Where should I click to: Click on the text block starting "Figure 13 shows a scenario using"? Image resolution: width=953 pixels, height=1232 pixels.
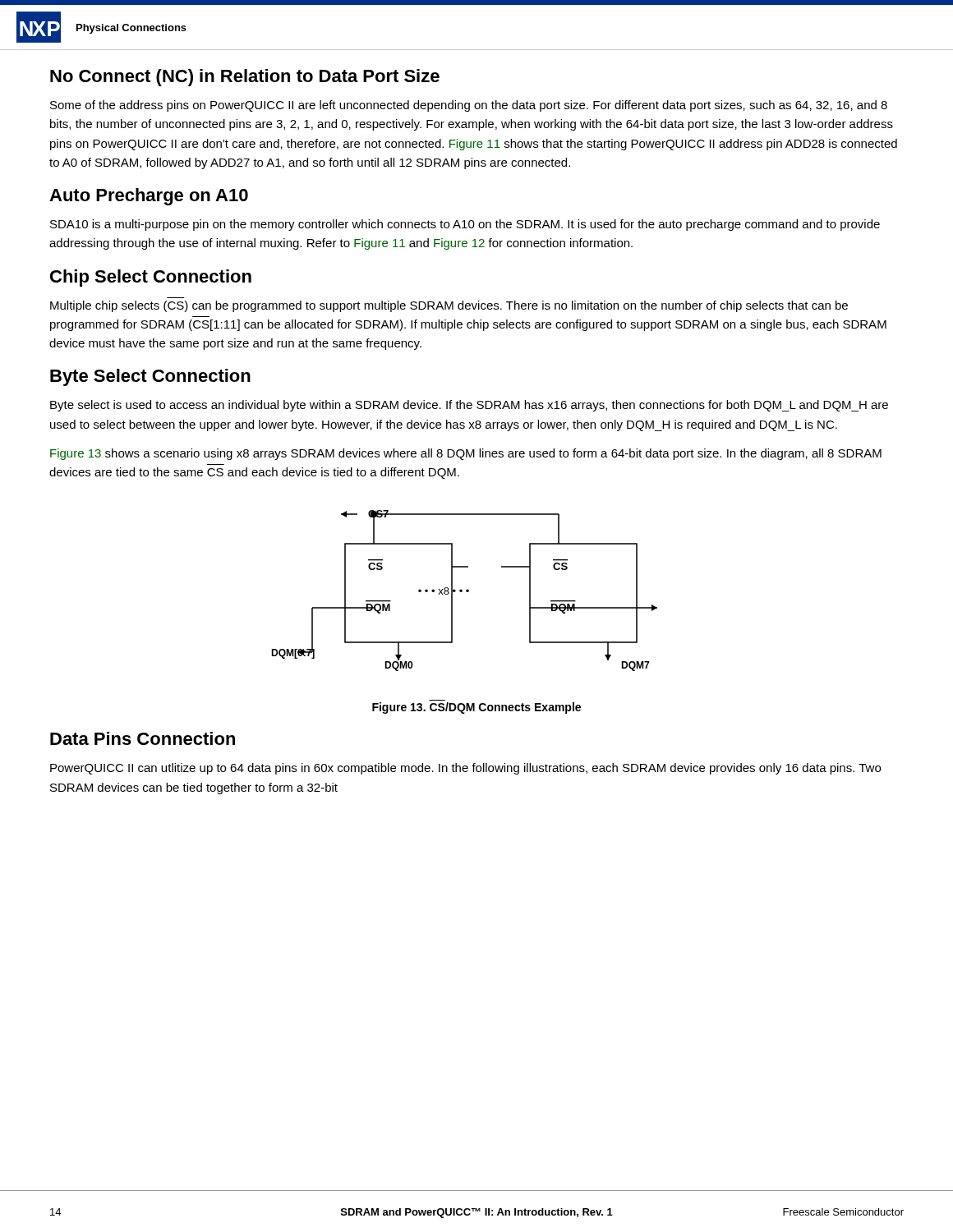point(476,462)
